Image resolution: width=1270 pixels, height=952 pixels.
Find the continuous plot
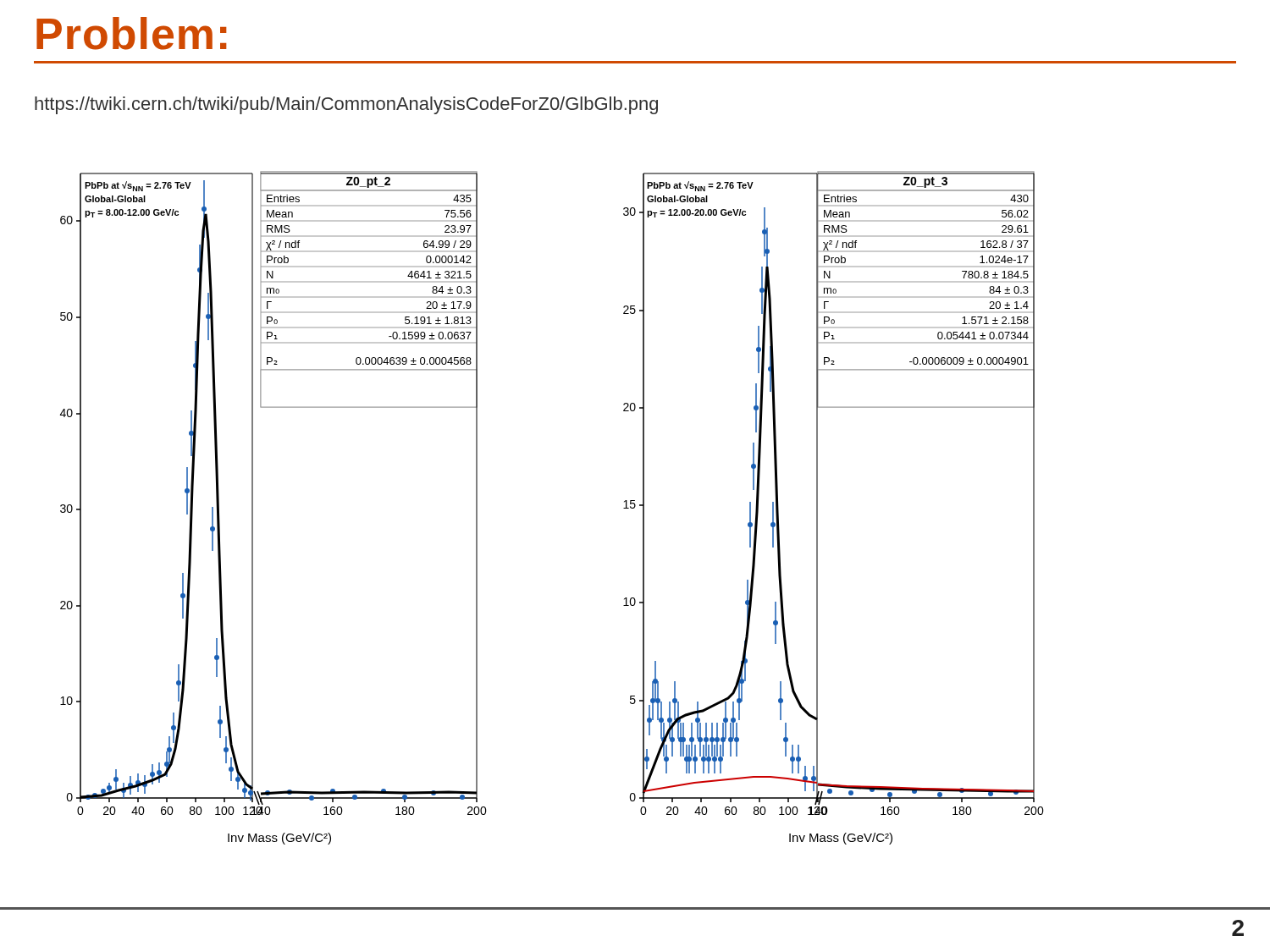click(635, 520)
